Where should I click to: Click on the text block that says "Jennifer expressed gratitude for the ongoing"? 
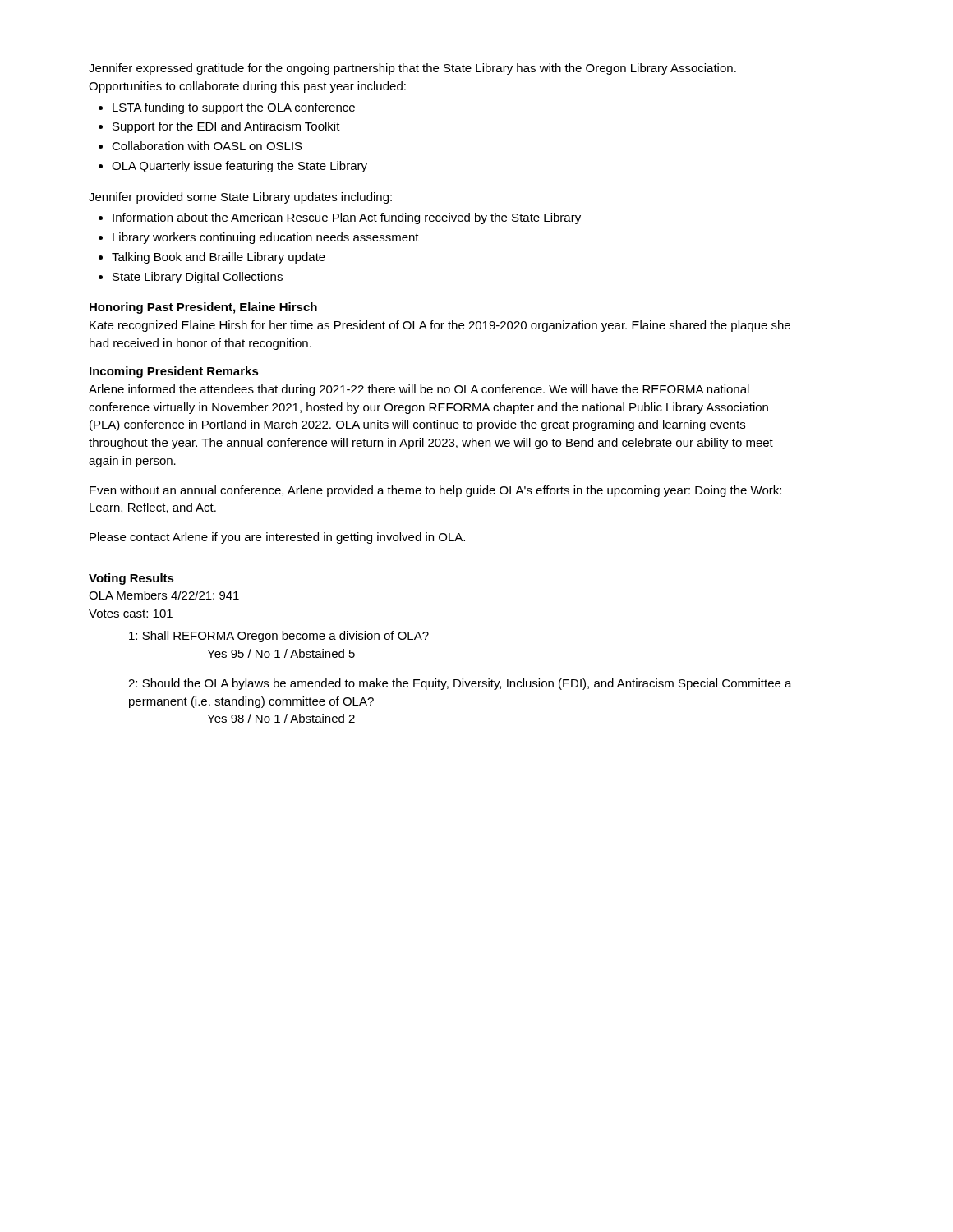tap(442, 77)
